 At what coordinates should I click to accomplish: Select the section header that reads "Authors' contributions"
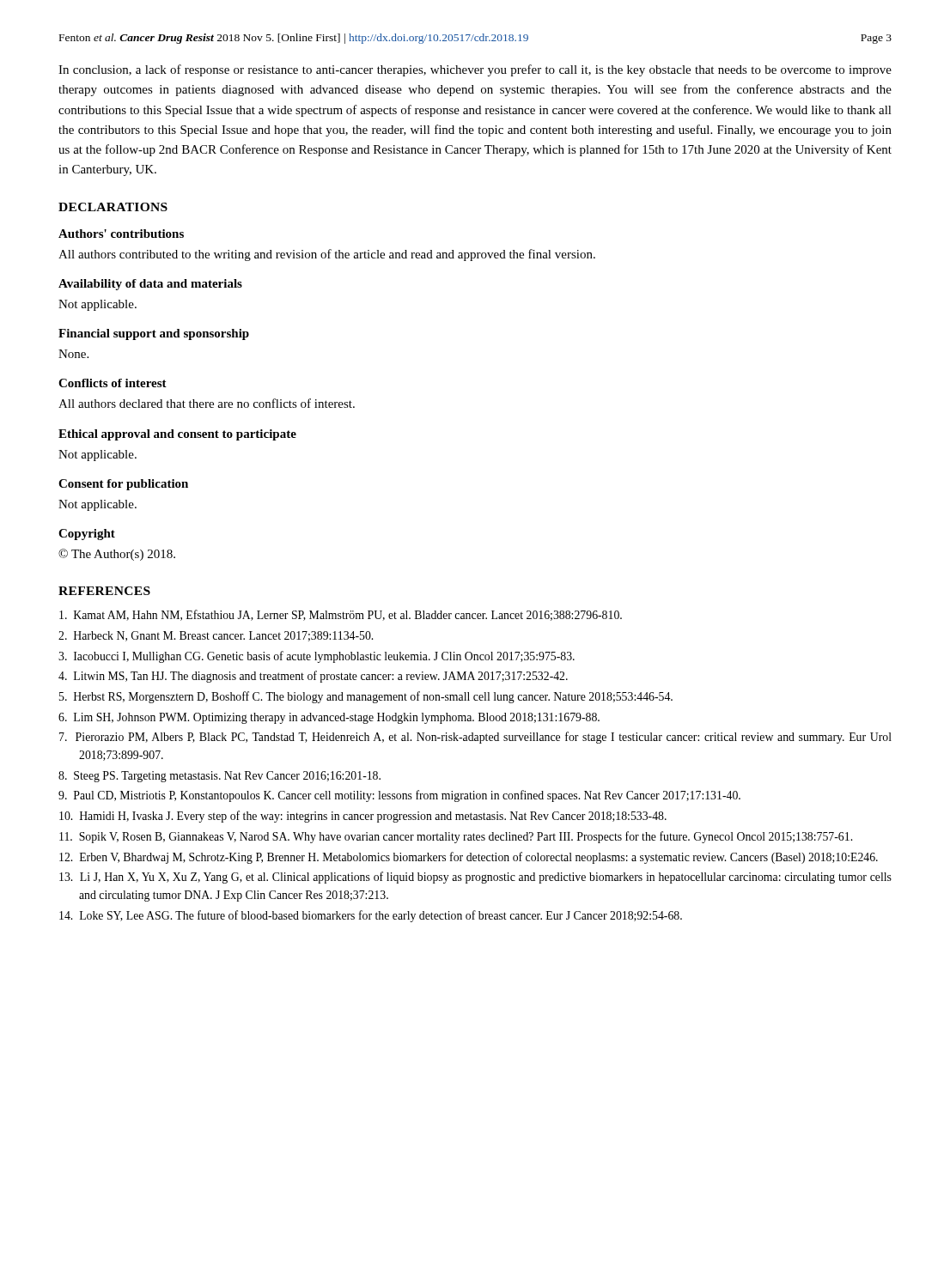click(121, 233)
